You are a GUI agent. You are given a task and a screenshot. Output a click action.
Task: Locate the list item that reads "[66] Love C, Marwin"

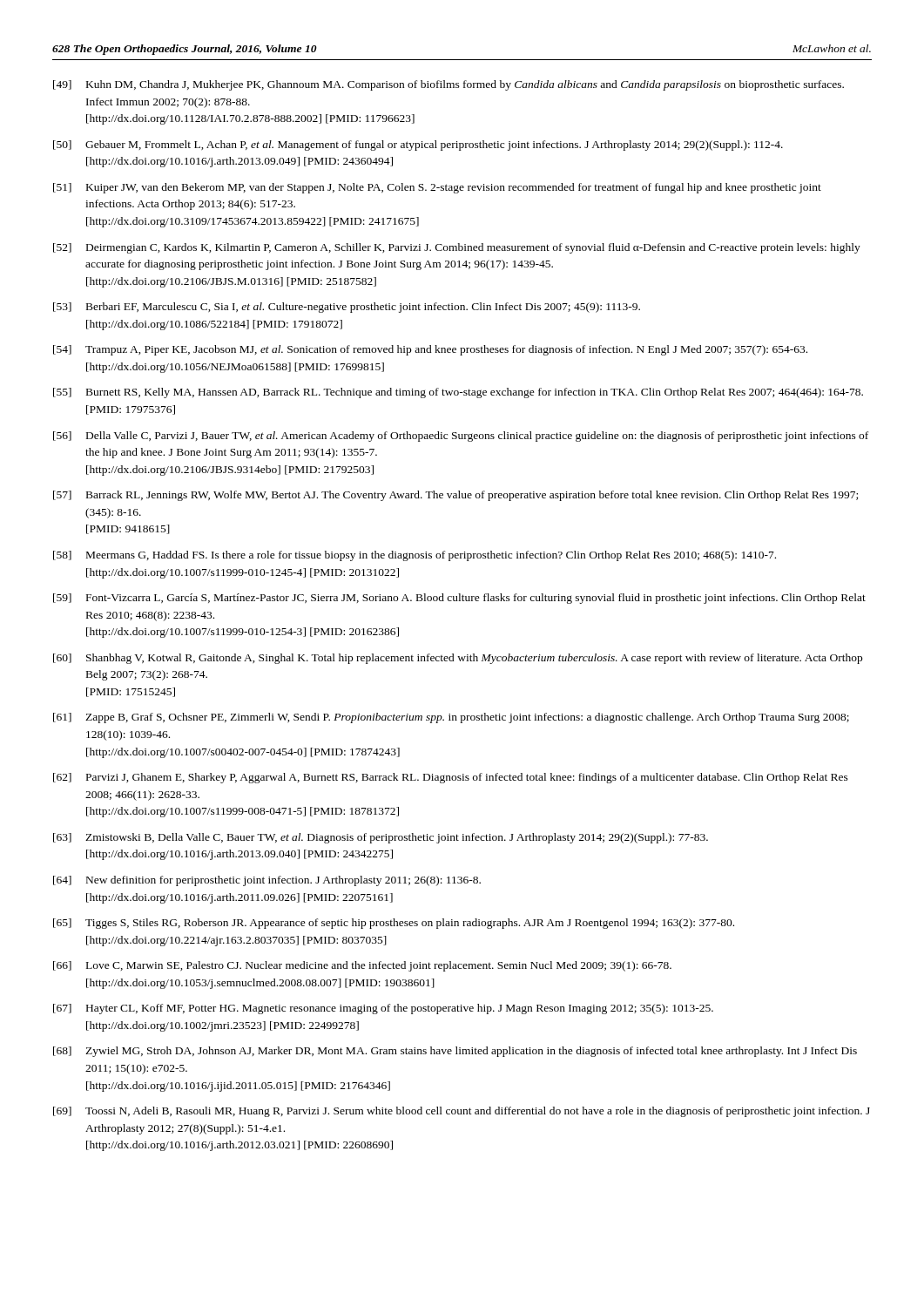[x=362, y=974]
